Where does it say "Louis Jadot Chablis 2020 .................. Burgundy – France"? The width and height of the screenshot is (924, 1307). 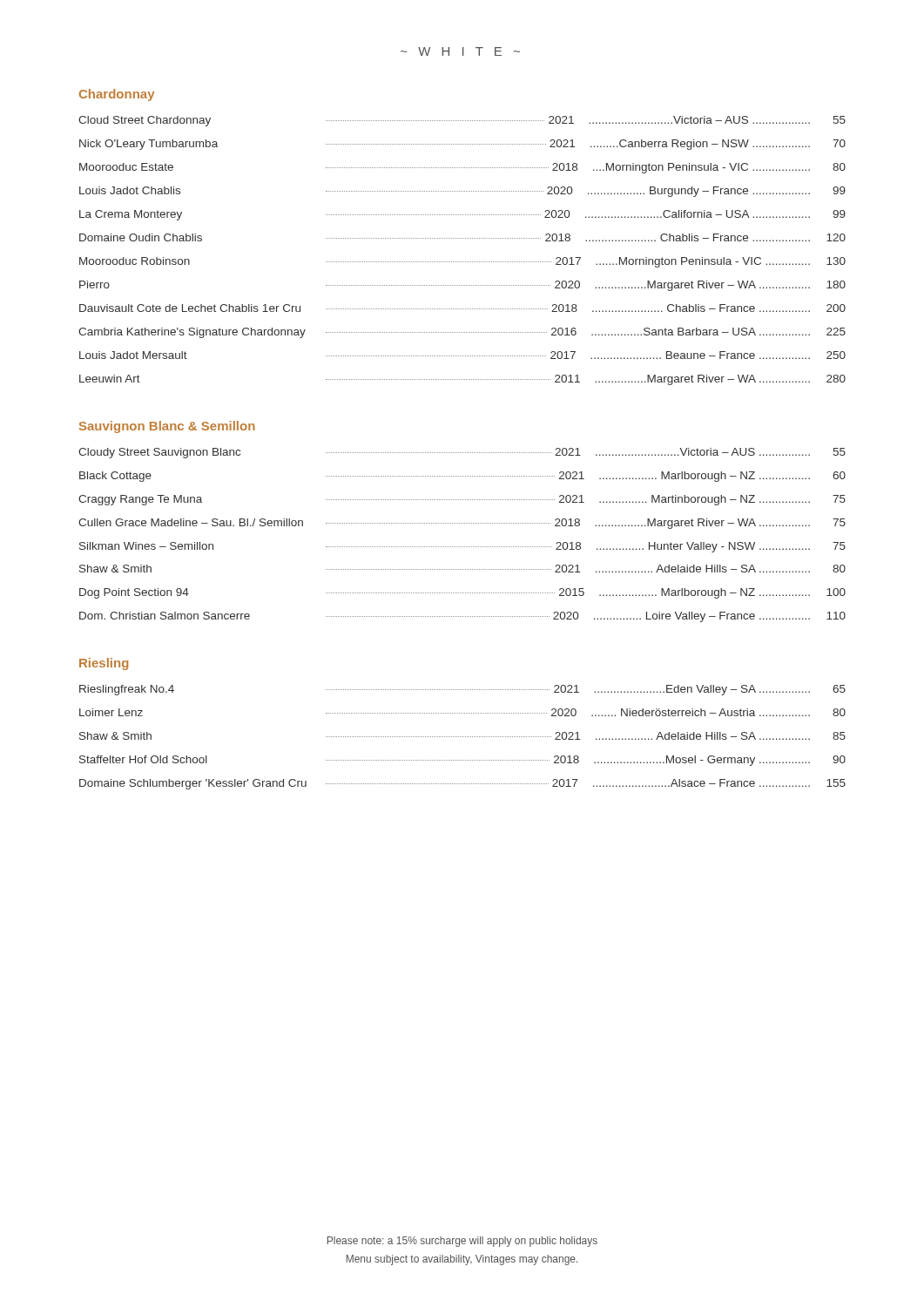coord(462,191)
